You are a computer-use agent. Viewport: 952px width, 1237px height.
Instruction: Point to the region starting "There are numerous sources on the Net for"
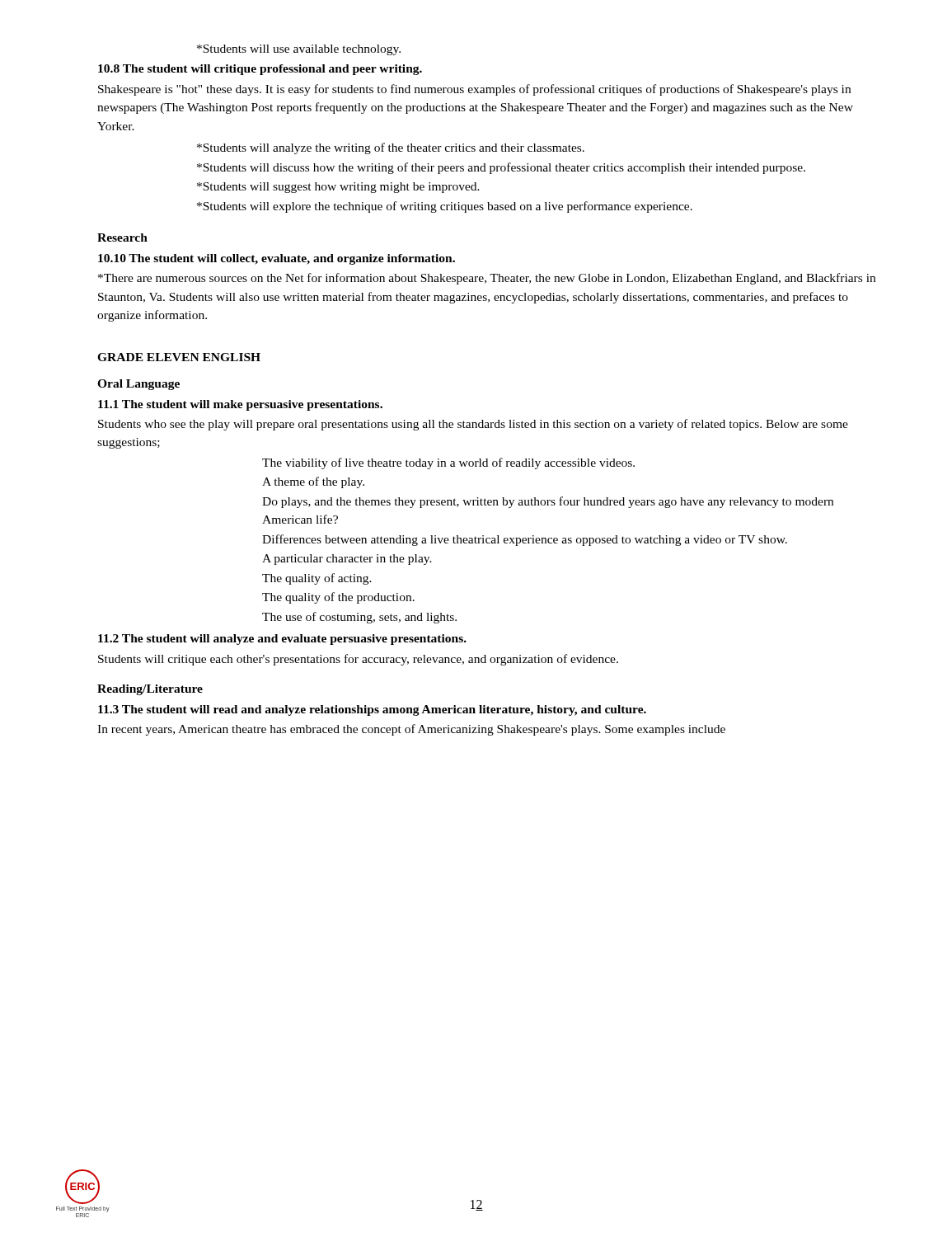(x=487, y=296)
